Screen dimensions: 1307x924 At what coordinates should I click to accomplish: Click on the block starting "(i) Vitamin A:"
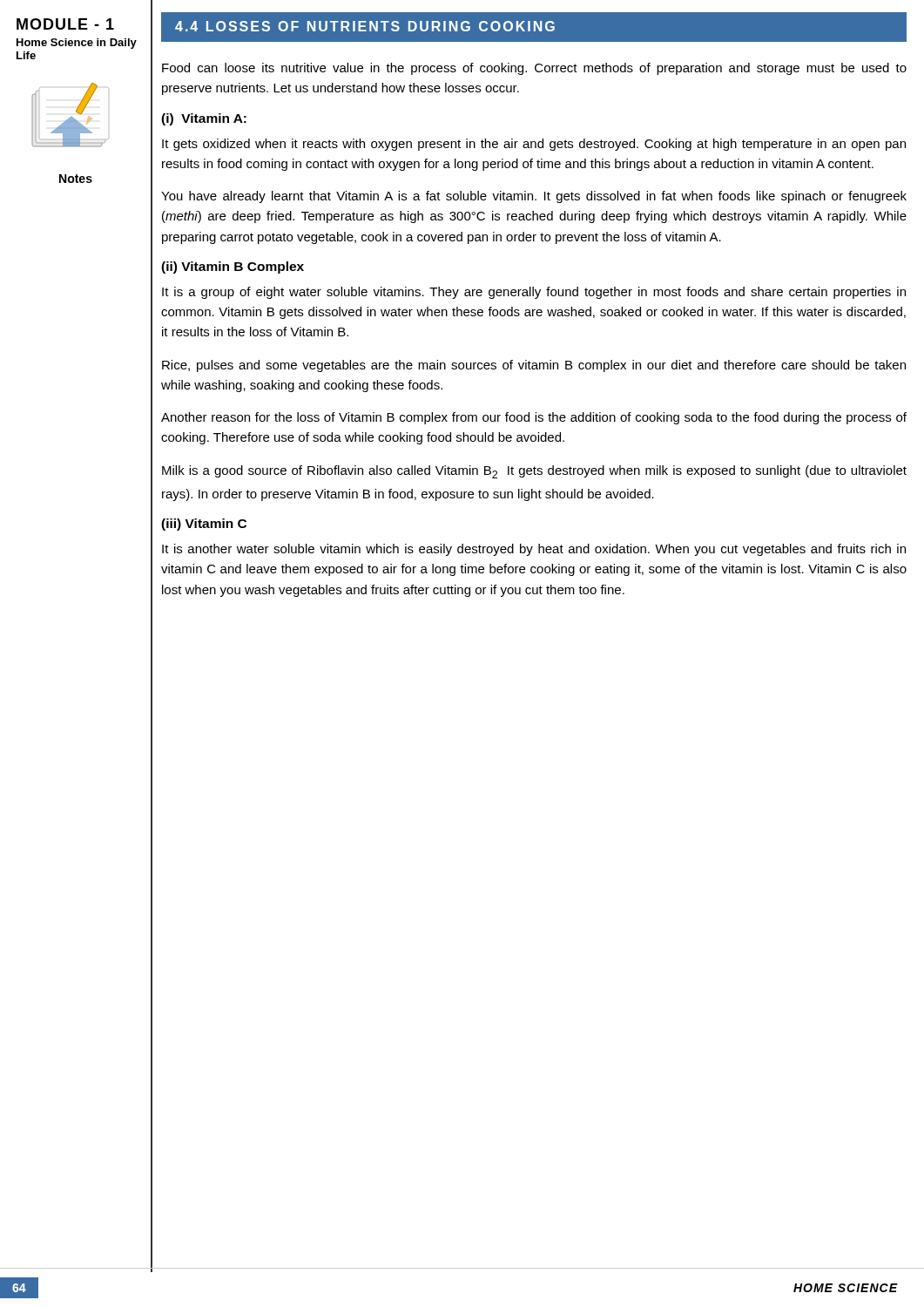(x=204, y=118)
